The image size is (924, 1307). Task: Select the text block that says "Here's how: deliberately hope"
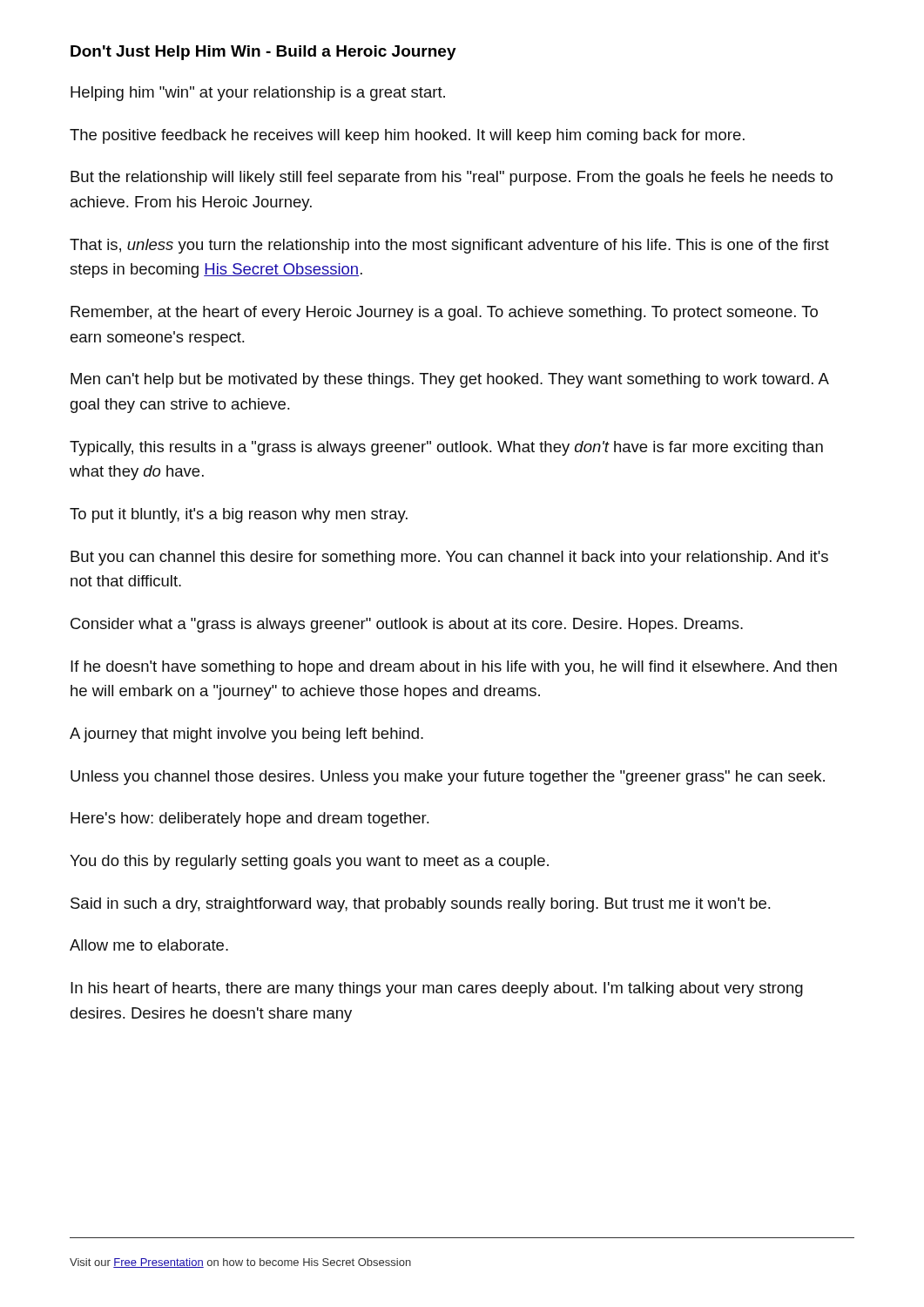pyautogui.click(x=250, y=818)
